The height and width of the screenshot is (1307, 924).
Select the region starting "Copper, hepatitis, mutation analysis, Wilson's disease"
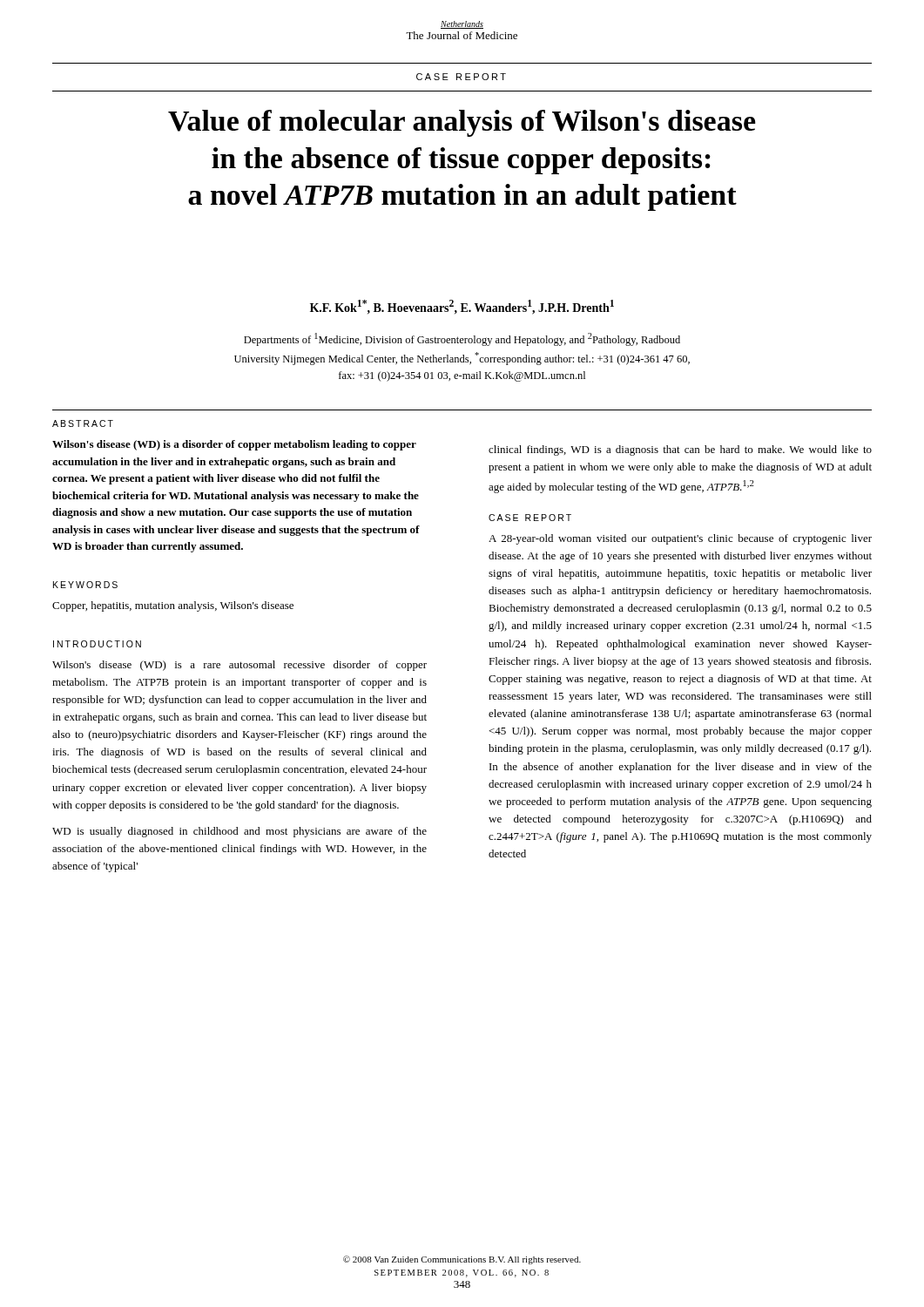point(240,605)
